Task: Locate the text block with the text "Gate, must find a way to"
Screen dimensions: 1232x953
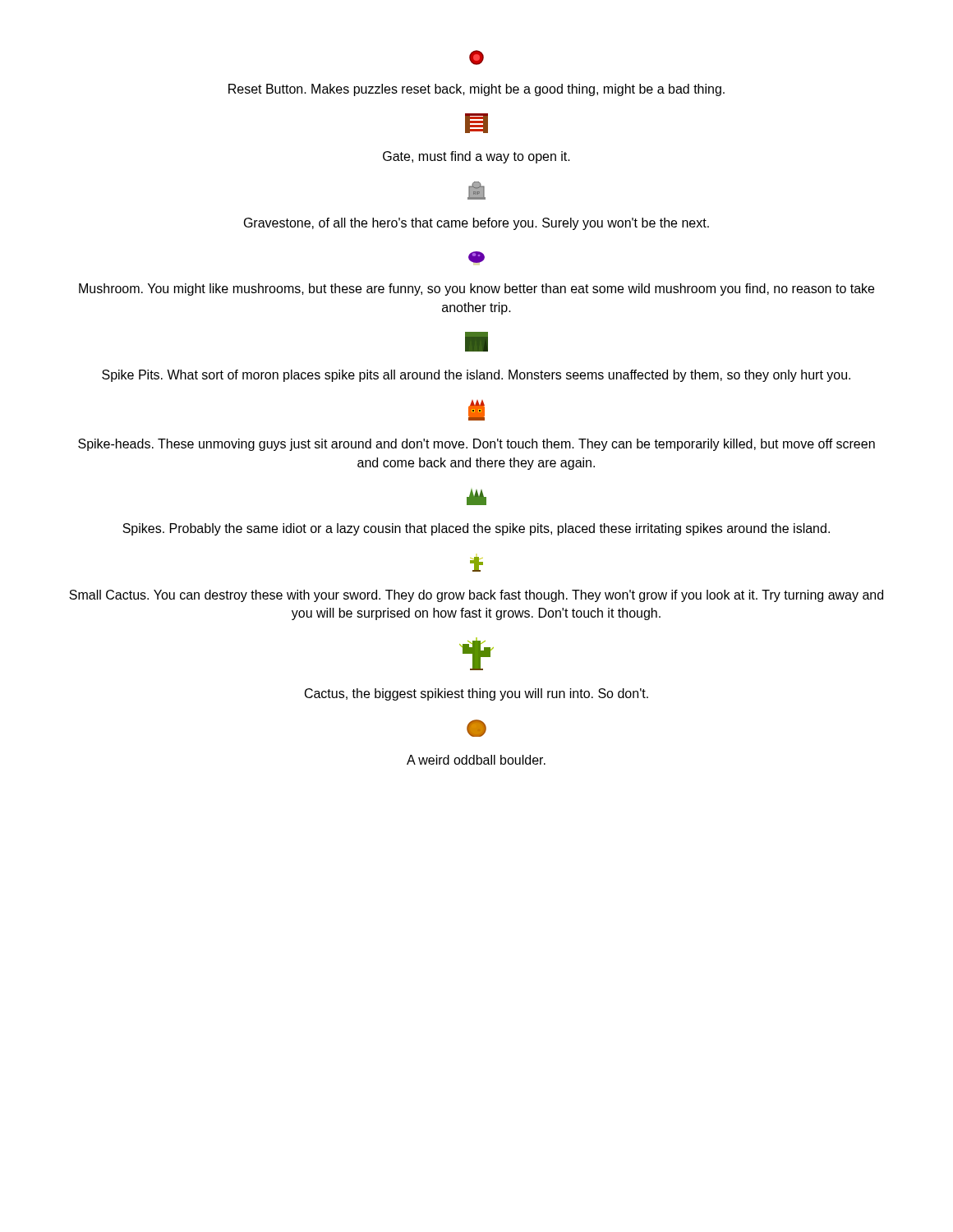Action: (x=476, y=157)
